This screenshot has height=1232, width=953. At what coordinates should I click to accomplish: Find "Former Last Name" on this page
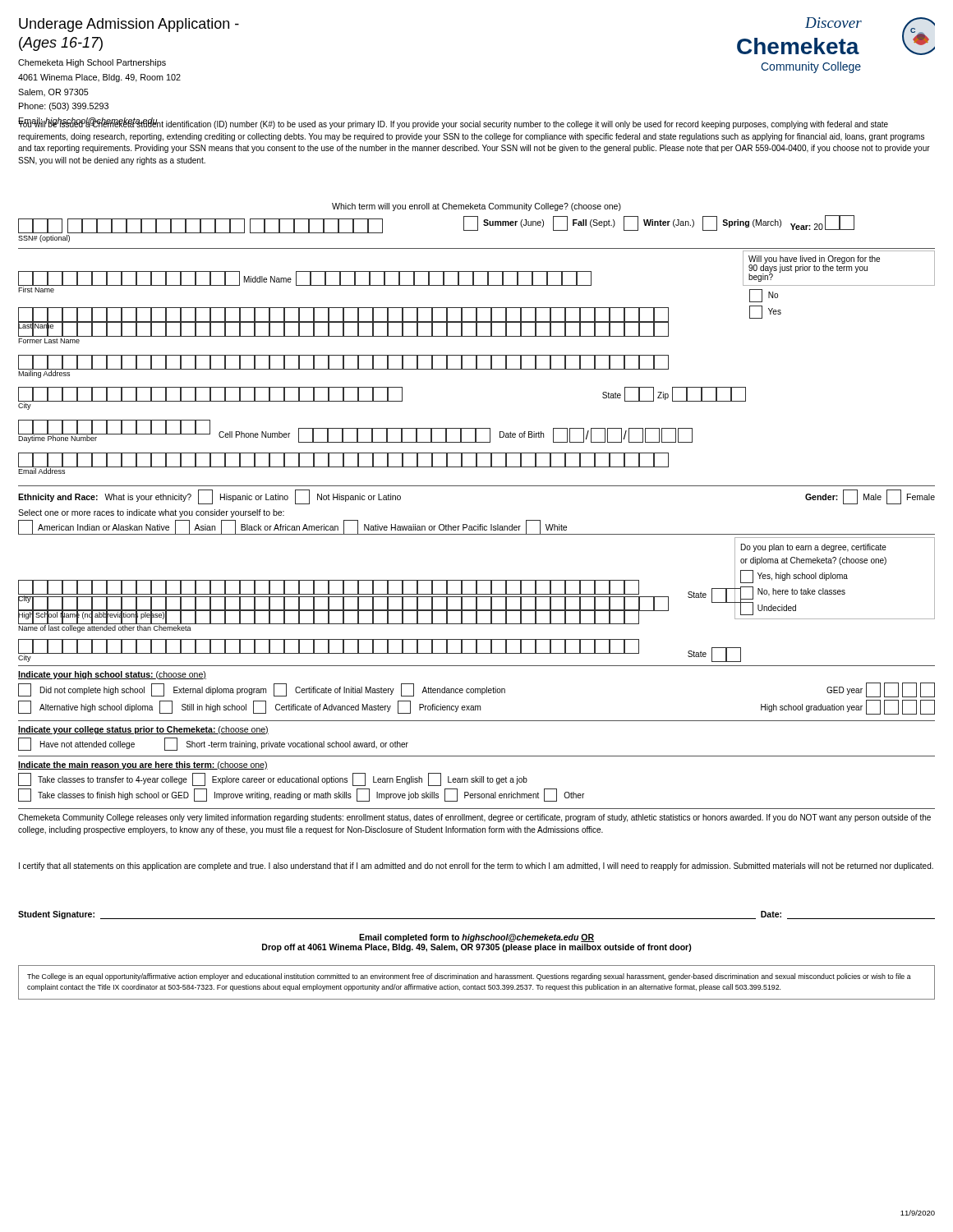coord(476,333)
